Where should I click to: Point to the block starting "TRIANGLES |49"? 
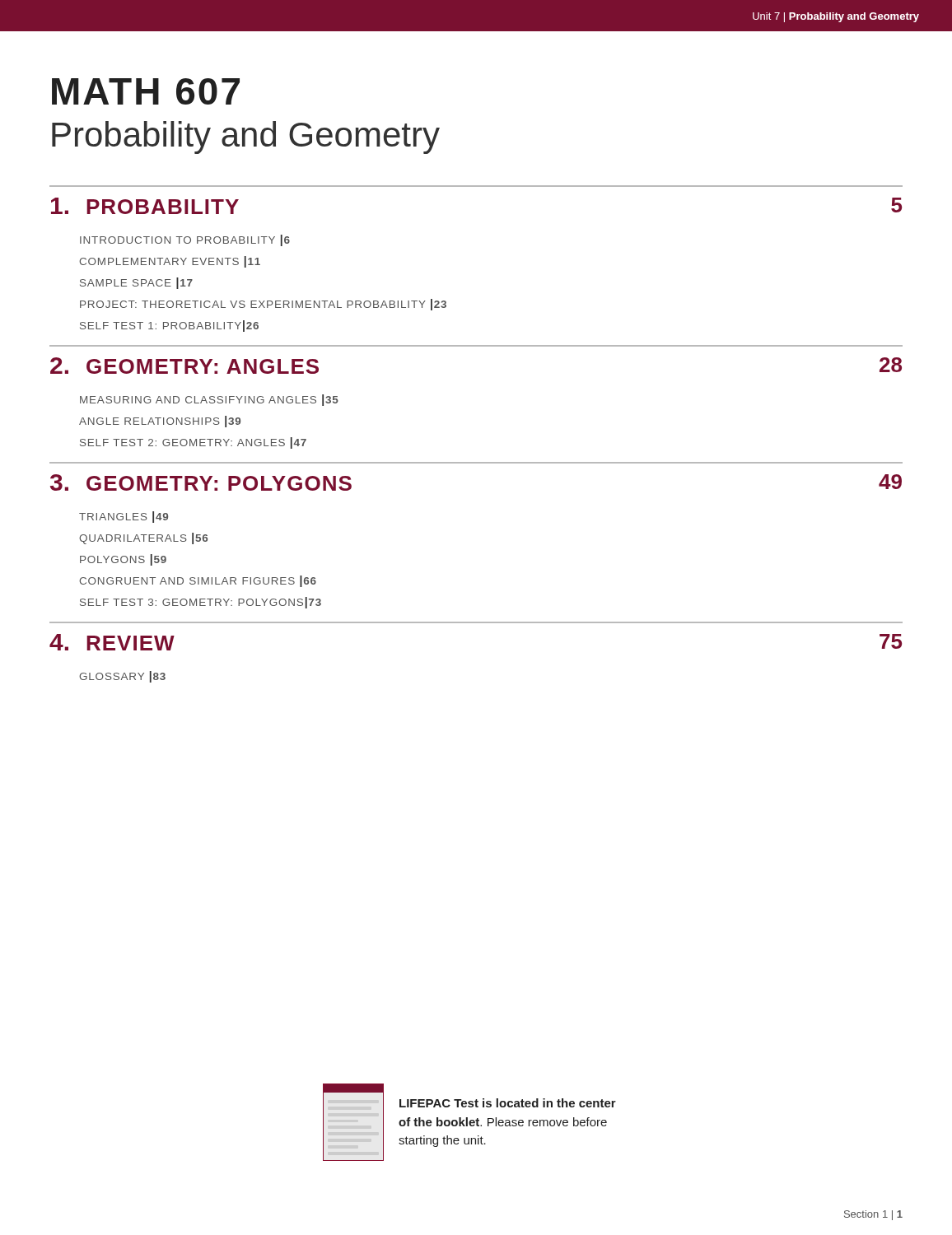tap(124, 516)
